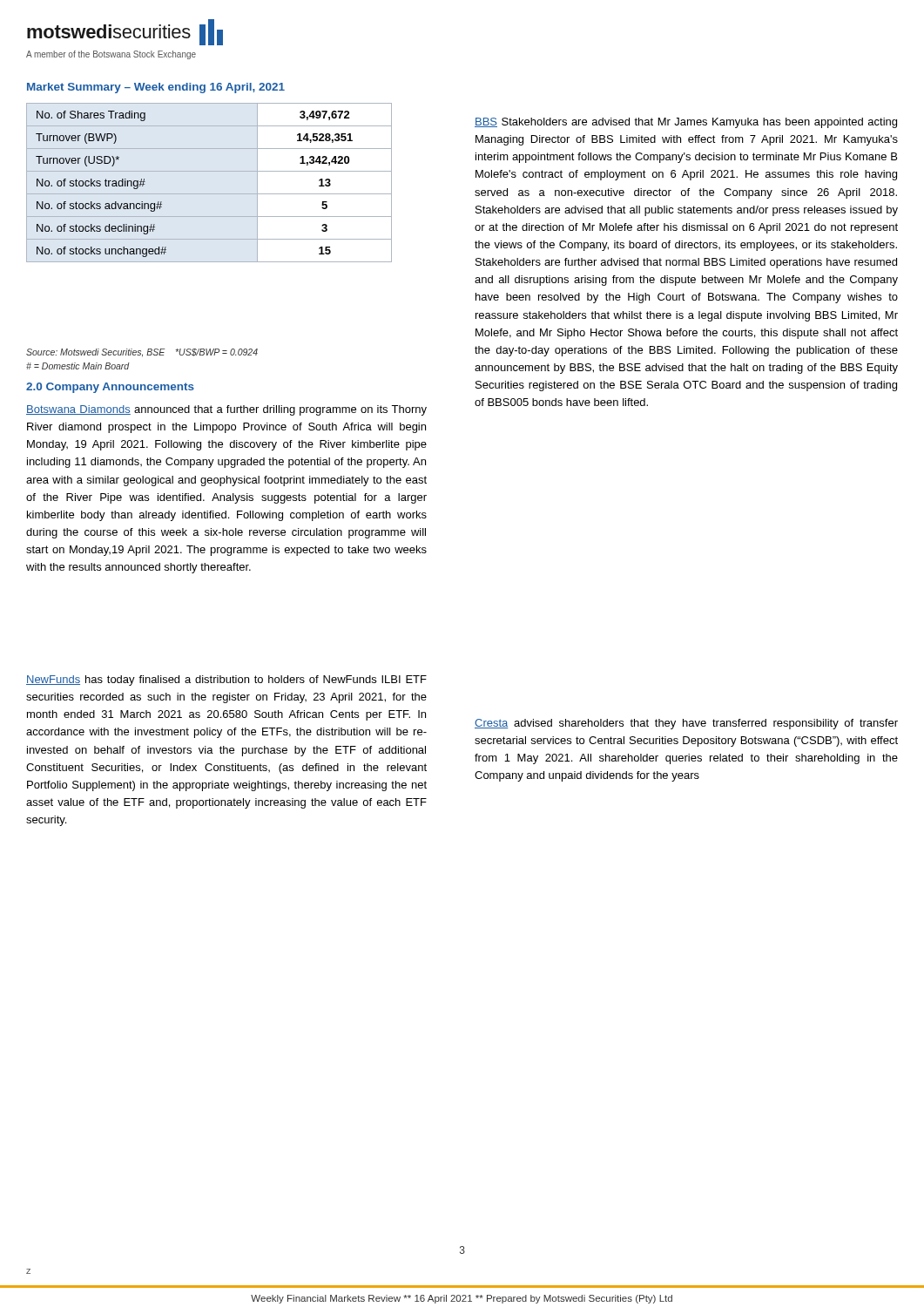Click on the section header with the text "Market Summary – Week ending 16 April, 2021"
The image size is (924, 1307).
(x=156, y=87)
